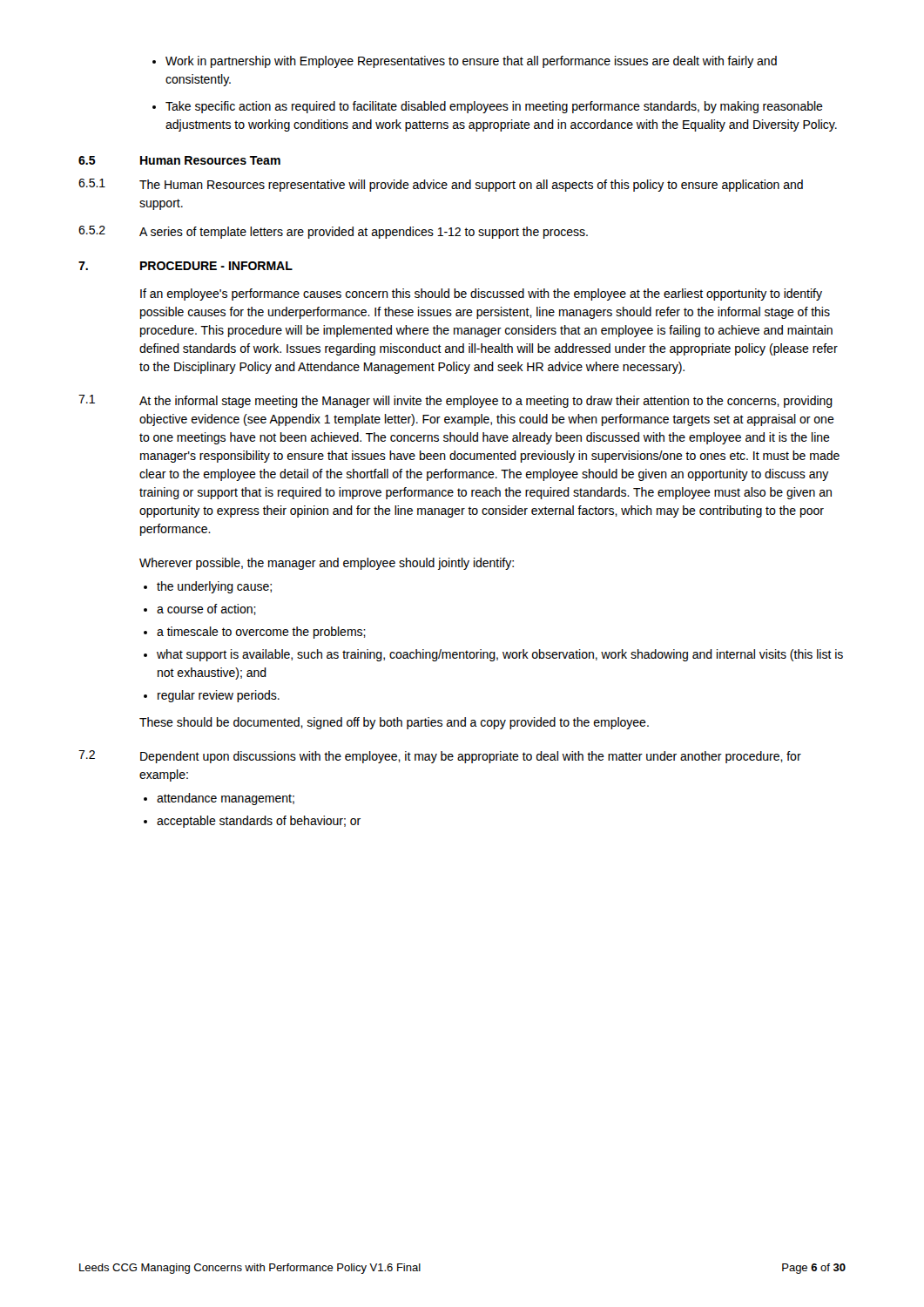Locate the text starting "acceptable standards of"

[x=259, y=821]
